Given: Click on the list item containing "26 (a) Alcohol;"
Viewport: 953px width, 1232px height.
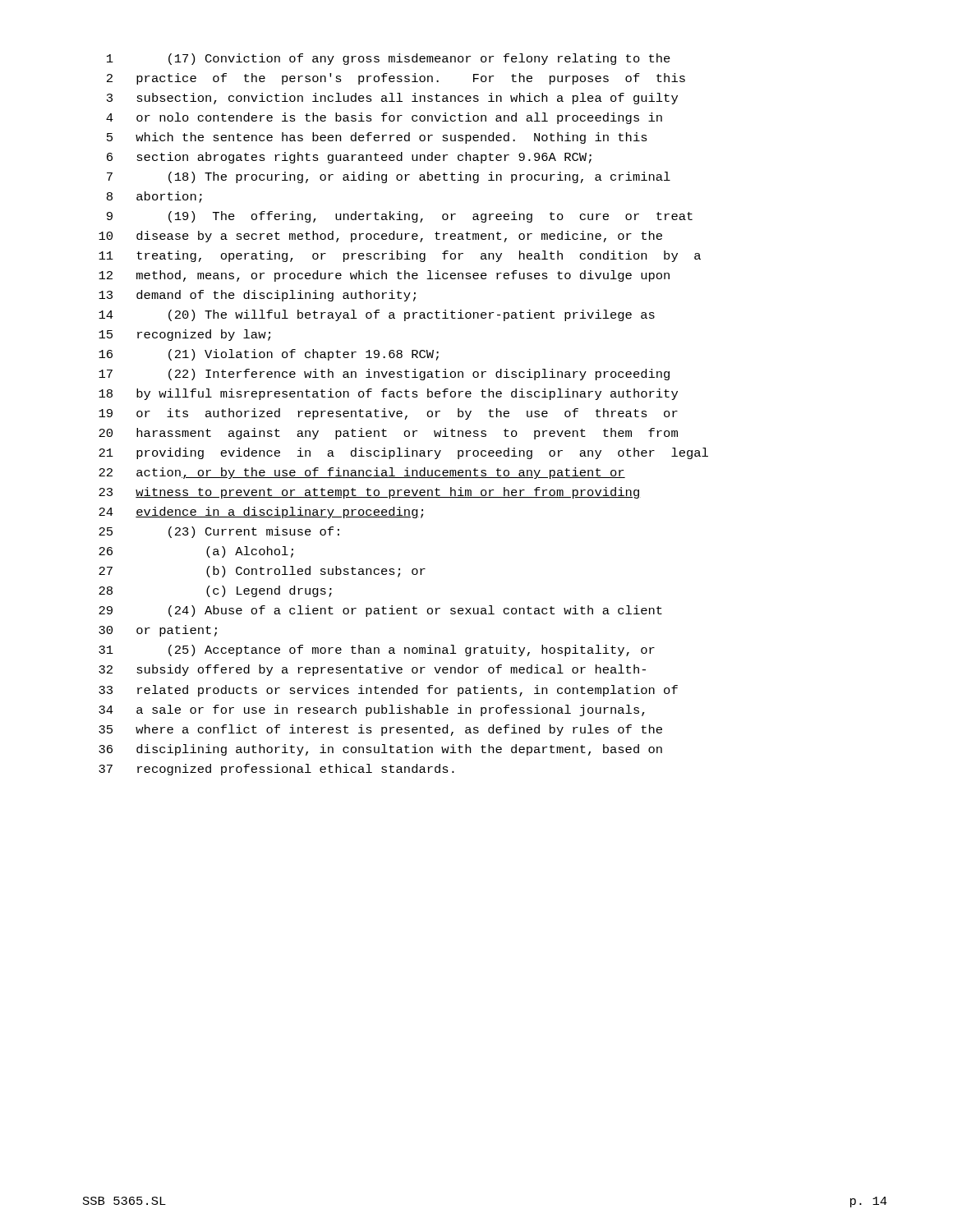Looking at the screenshot, I should point(102,552).
